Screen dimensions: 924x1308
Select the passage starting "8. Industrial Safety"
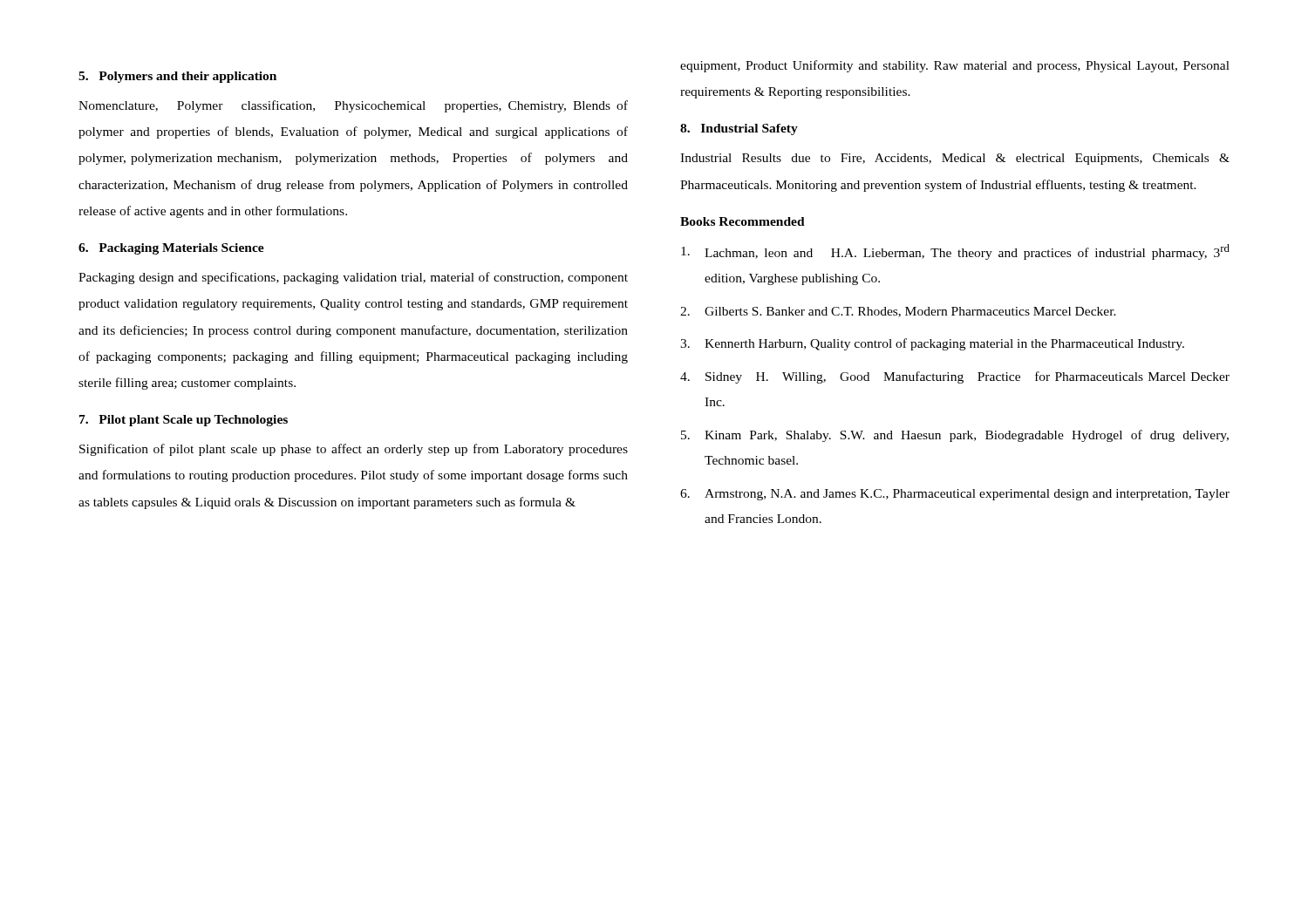tap(739, 128)
